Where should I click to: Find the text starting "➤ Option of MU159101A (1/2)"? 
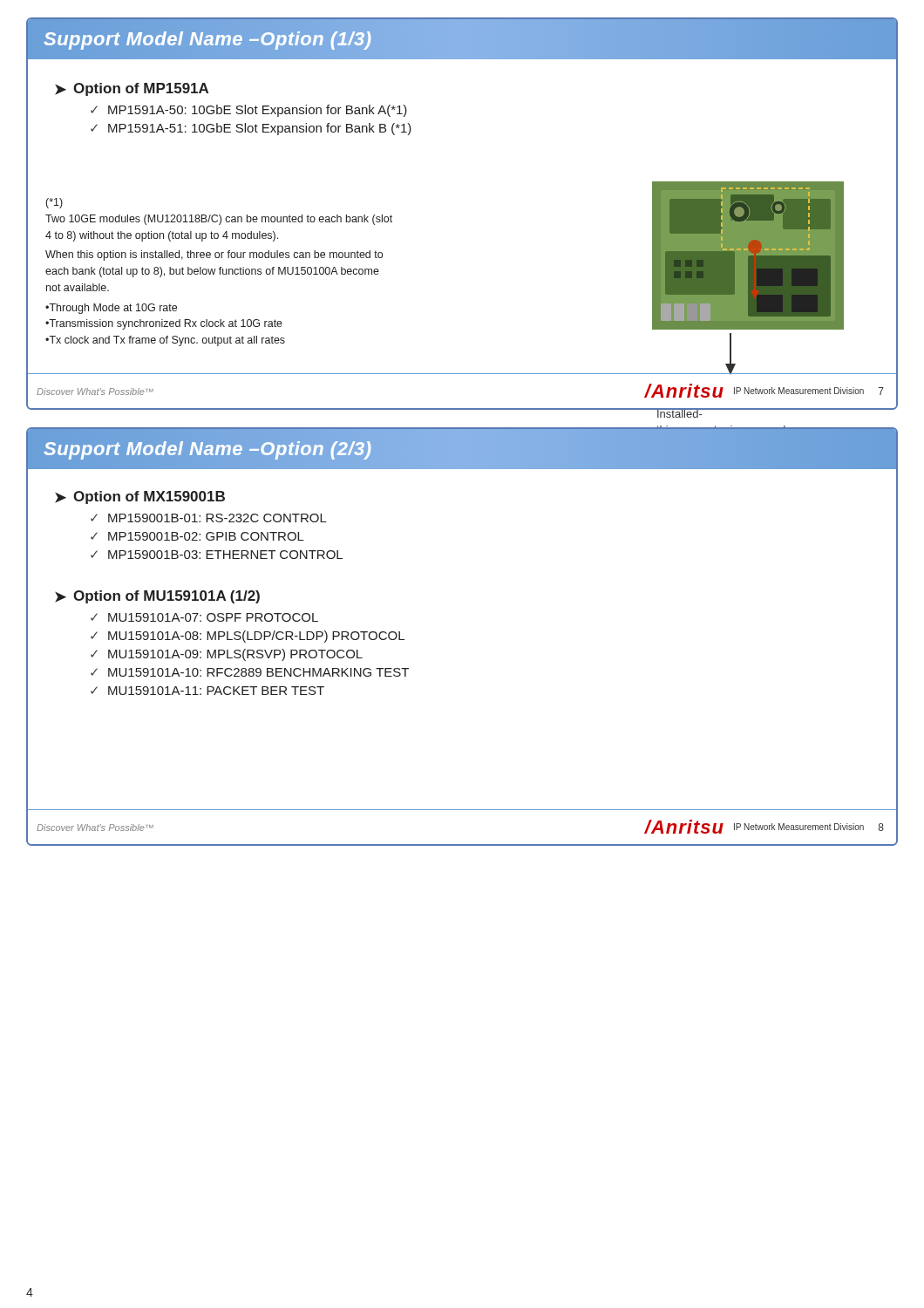point(157,597)
